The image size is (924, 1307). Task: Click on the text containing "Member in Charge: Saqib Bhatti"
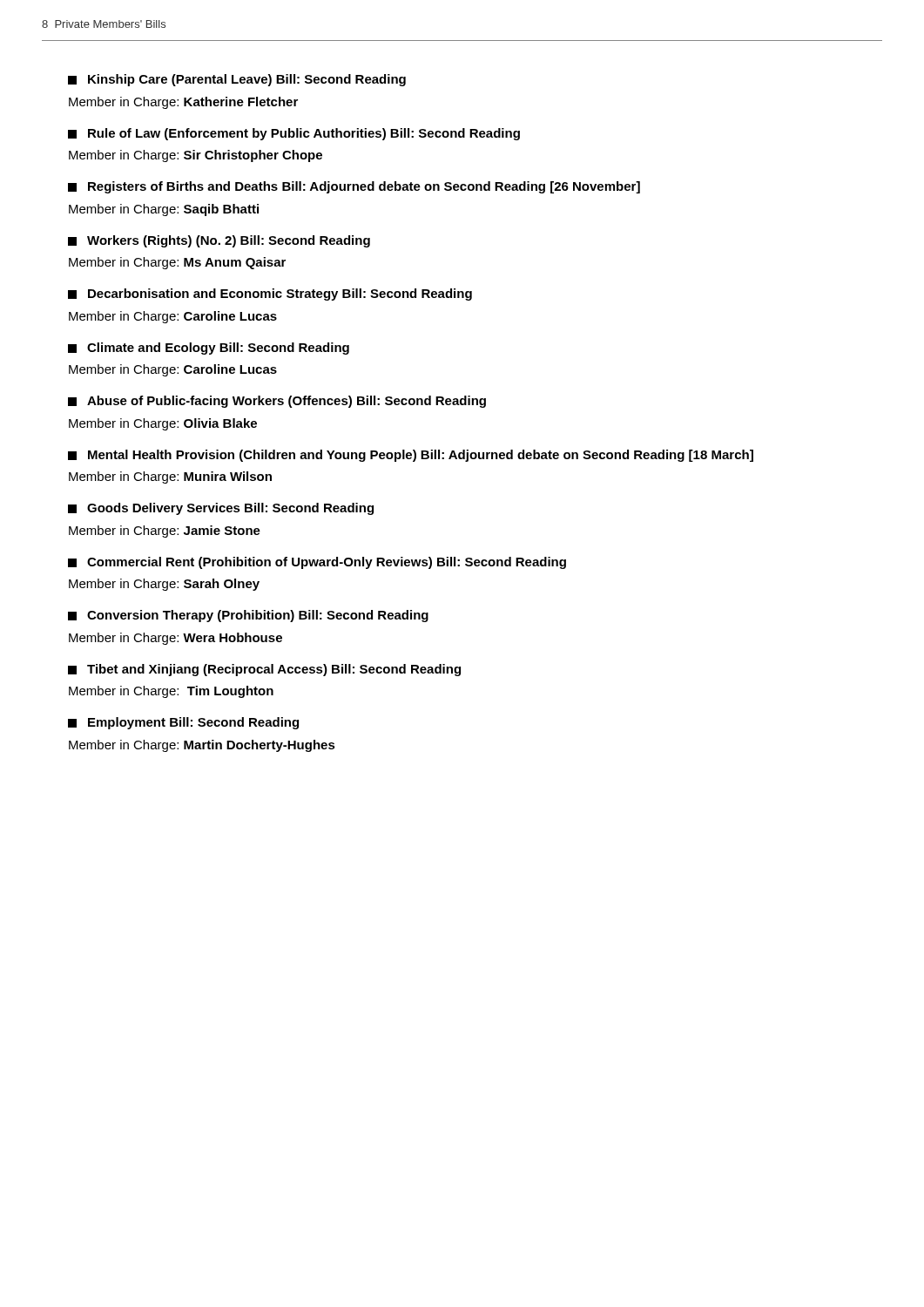click(x=164, y=208)
